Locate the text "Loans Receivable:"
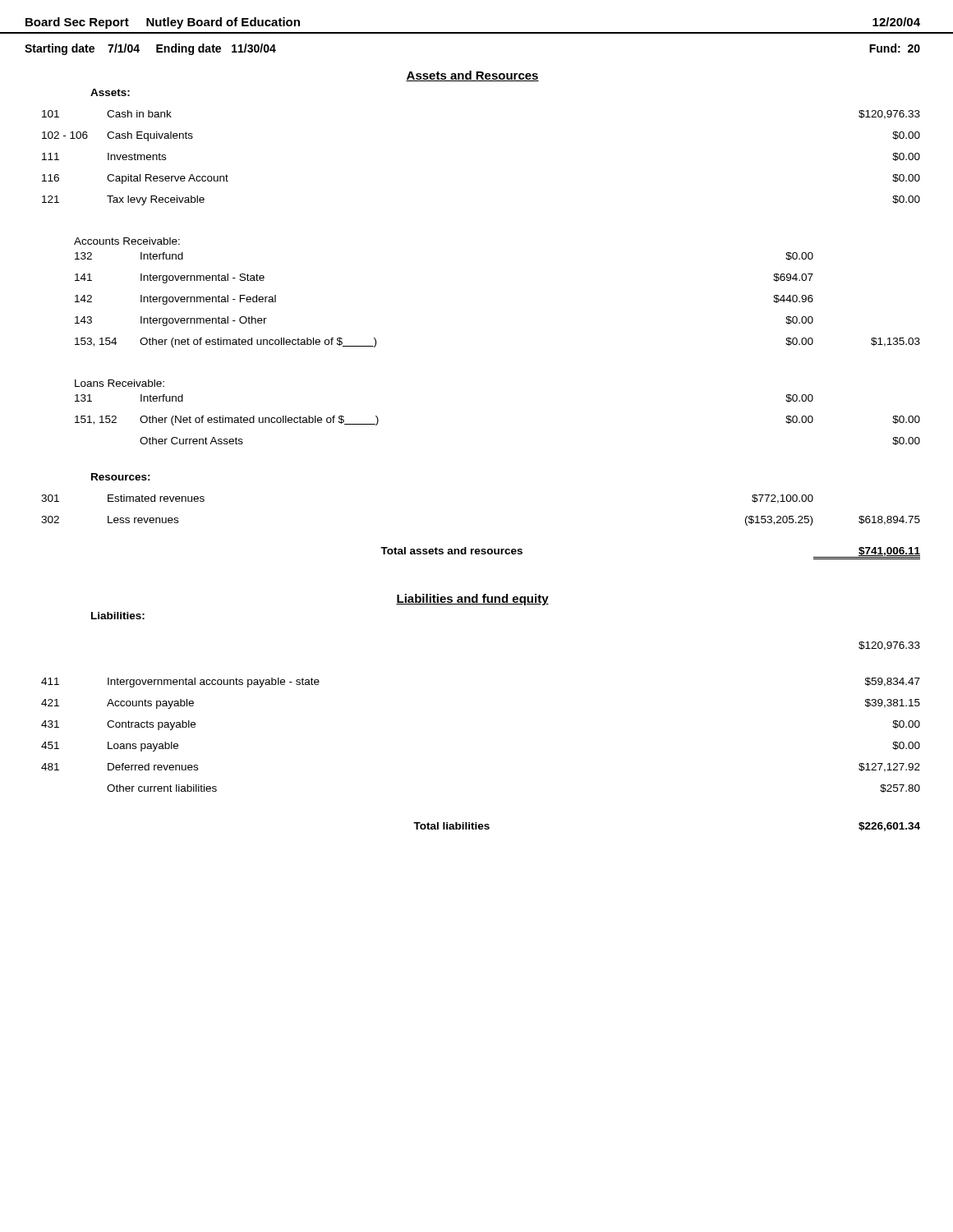Screen dimensions: 1232x953 [120, 383]
